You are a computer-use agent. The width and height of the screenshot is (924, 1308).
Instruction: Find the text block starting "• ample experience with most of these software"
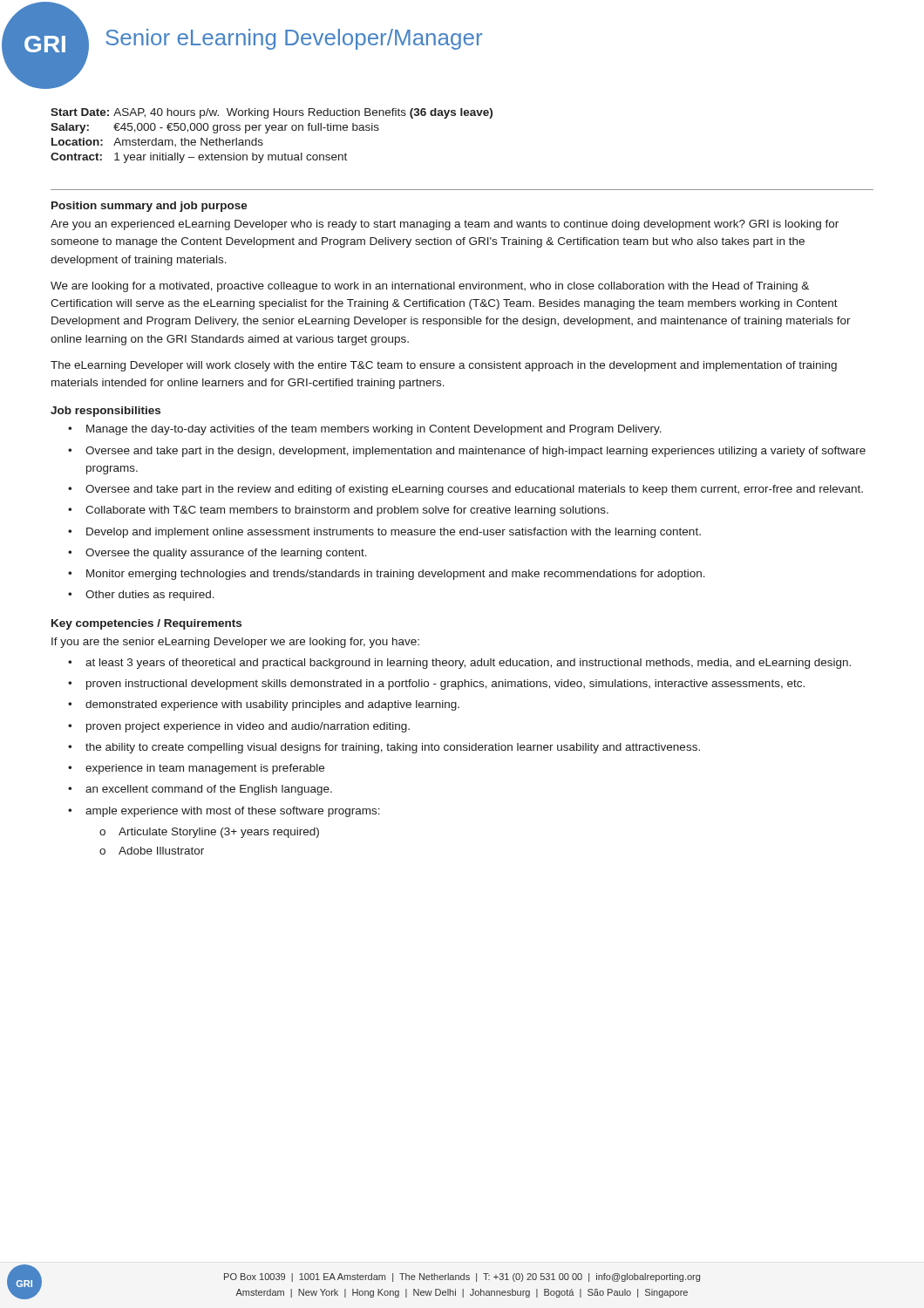pyautogui.click(x=224, y=812)
